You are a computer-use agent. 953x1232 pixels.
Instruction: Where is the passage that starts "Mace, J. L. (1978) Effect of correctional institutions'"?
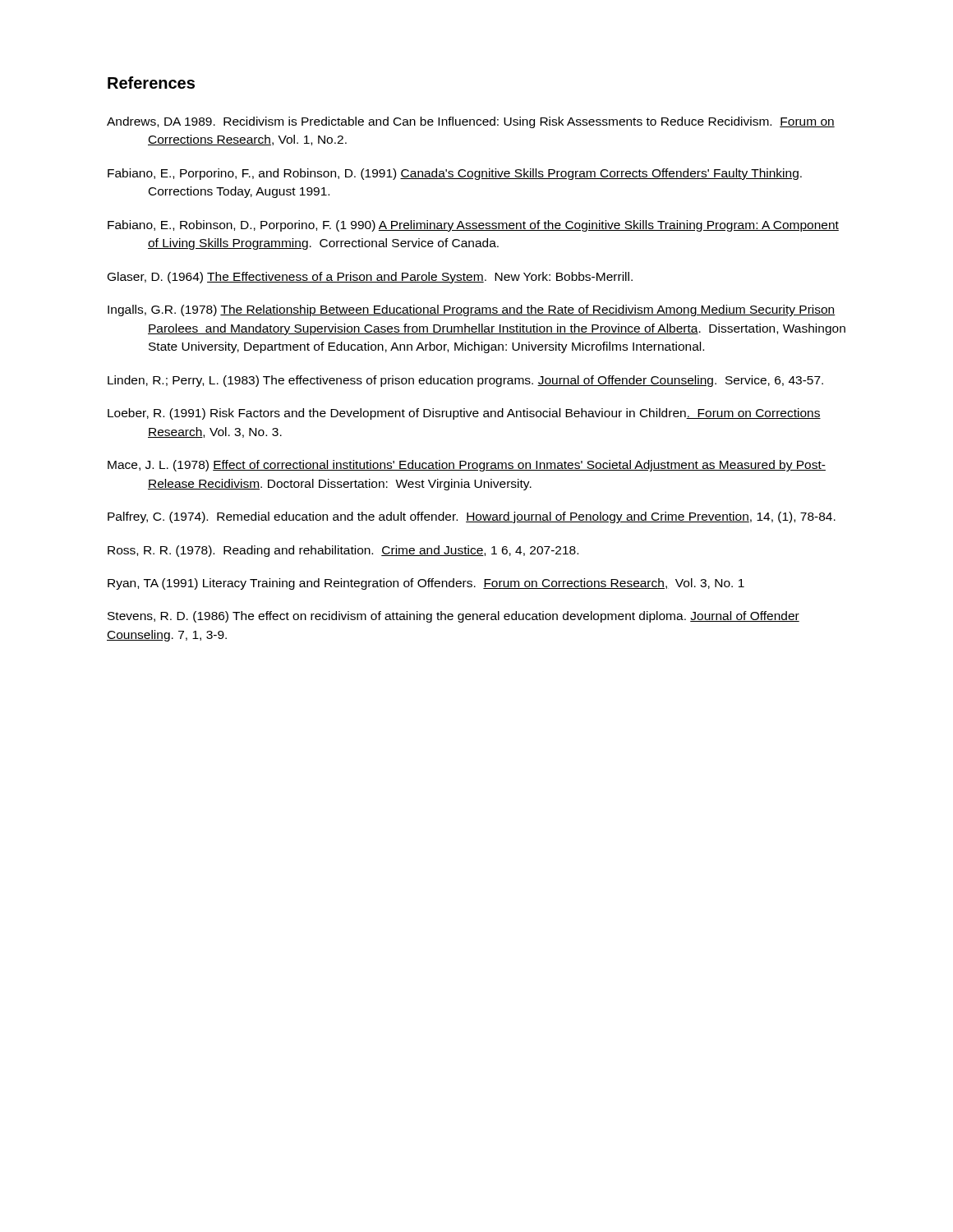pyautogui.click(x=466, y=474)
